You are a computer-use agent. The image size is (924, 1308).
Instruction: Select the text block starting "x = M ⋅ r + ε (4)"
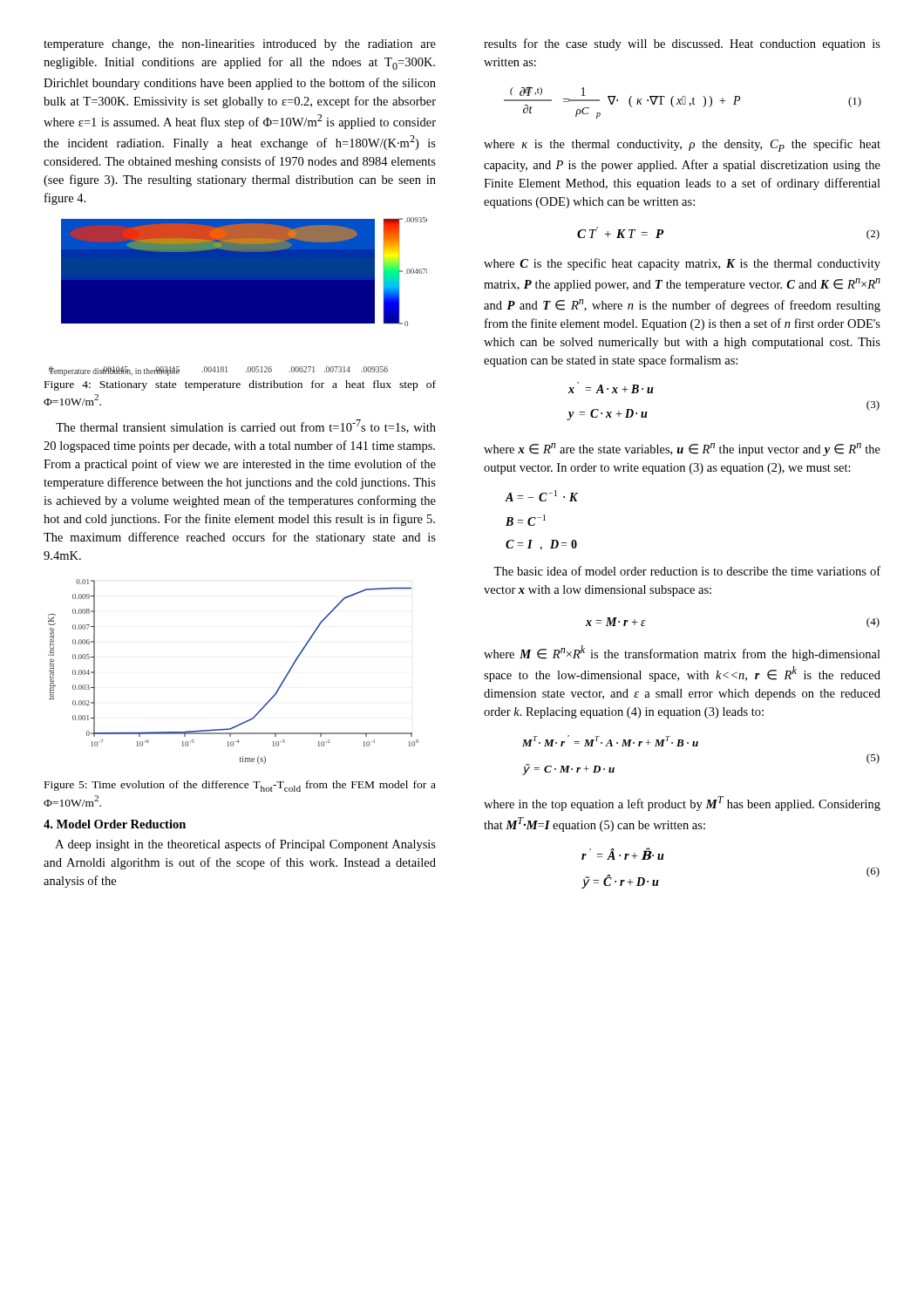pos(611,622)
